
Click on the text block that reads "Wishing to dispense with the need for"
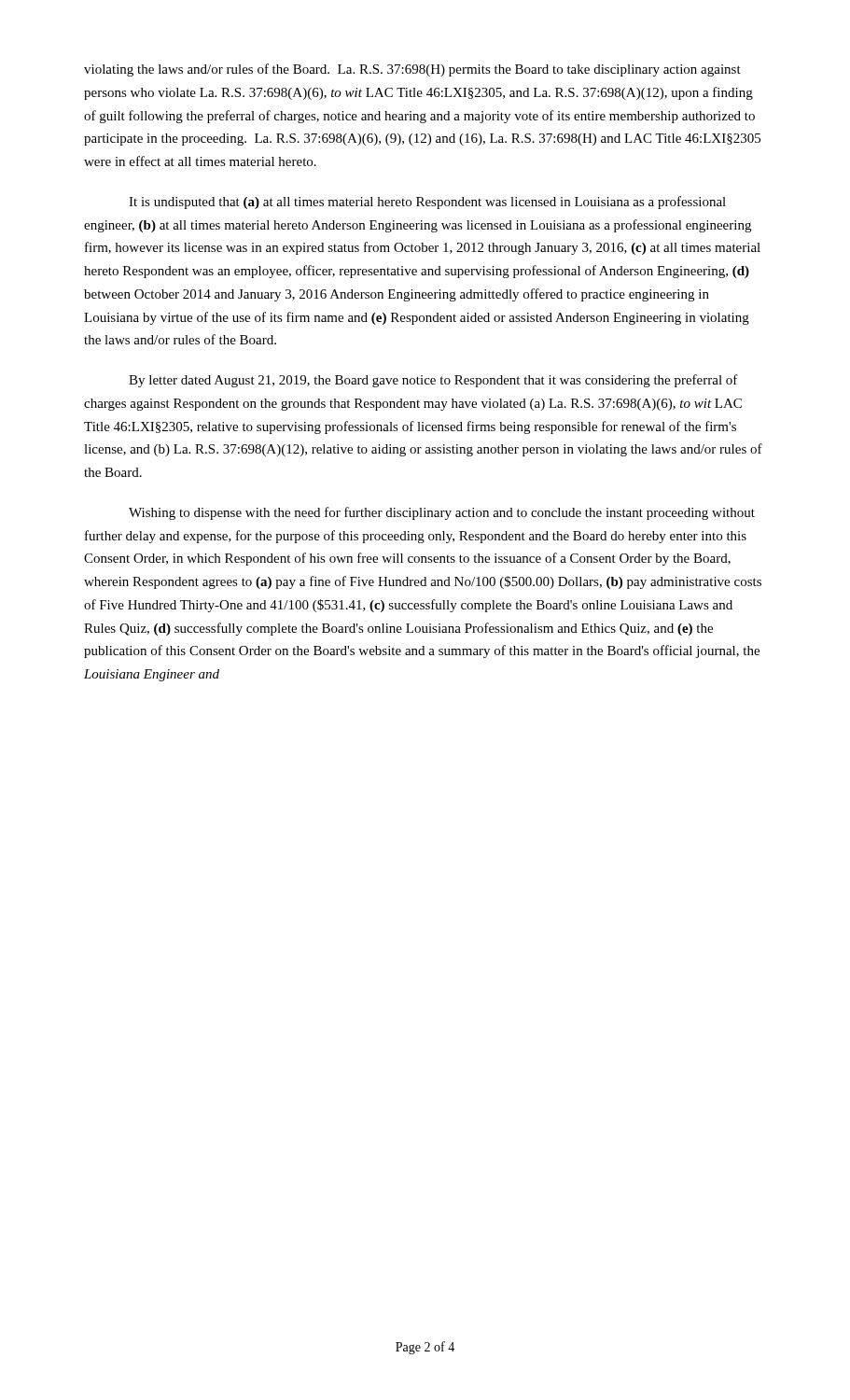(423, 593)
